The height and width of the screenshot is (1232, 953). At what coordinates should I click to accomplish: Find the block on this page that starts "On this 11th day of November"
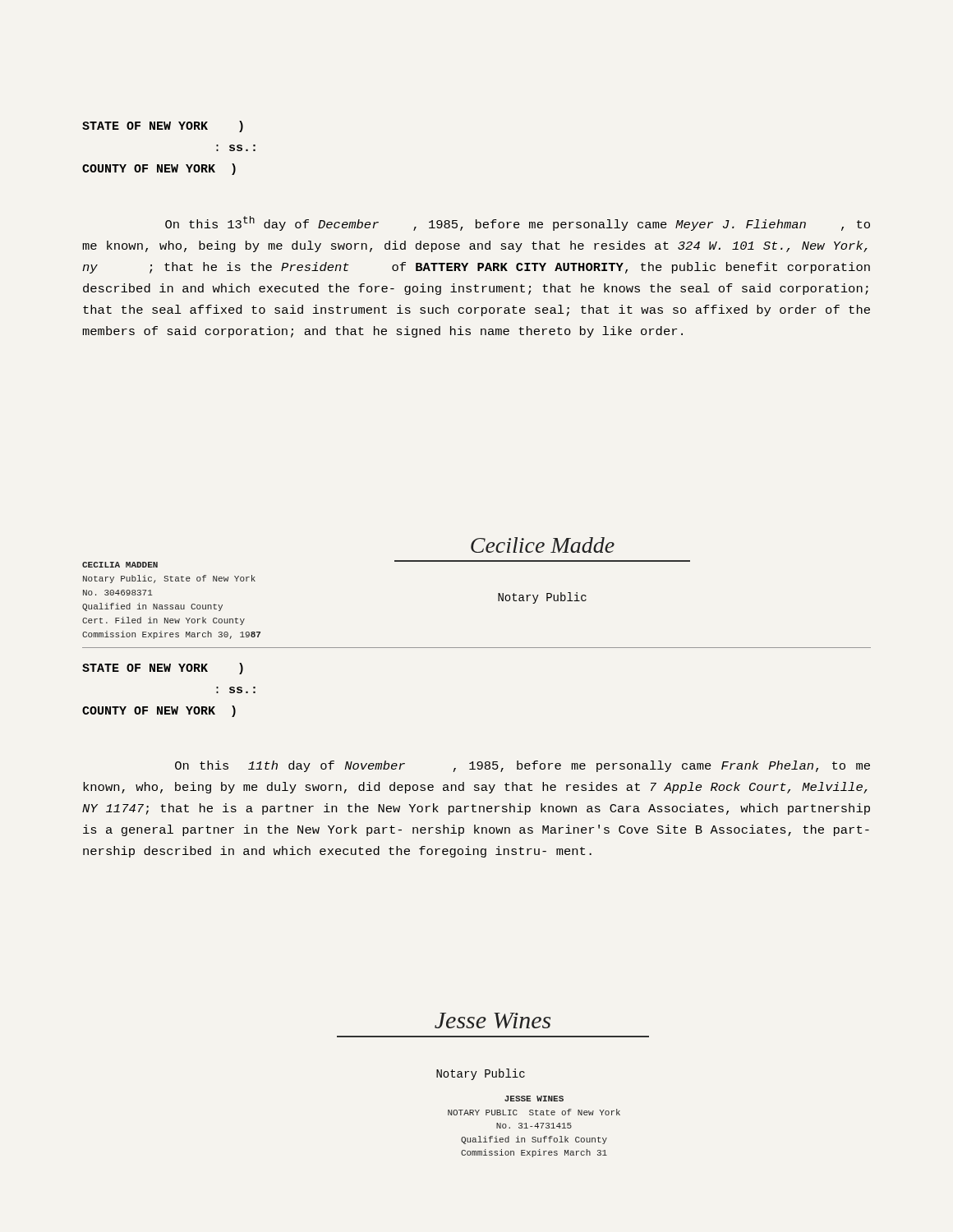click(x=476, y=809)
